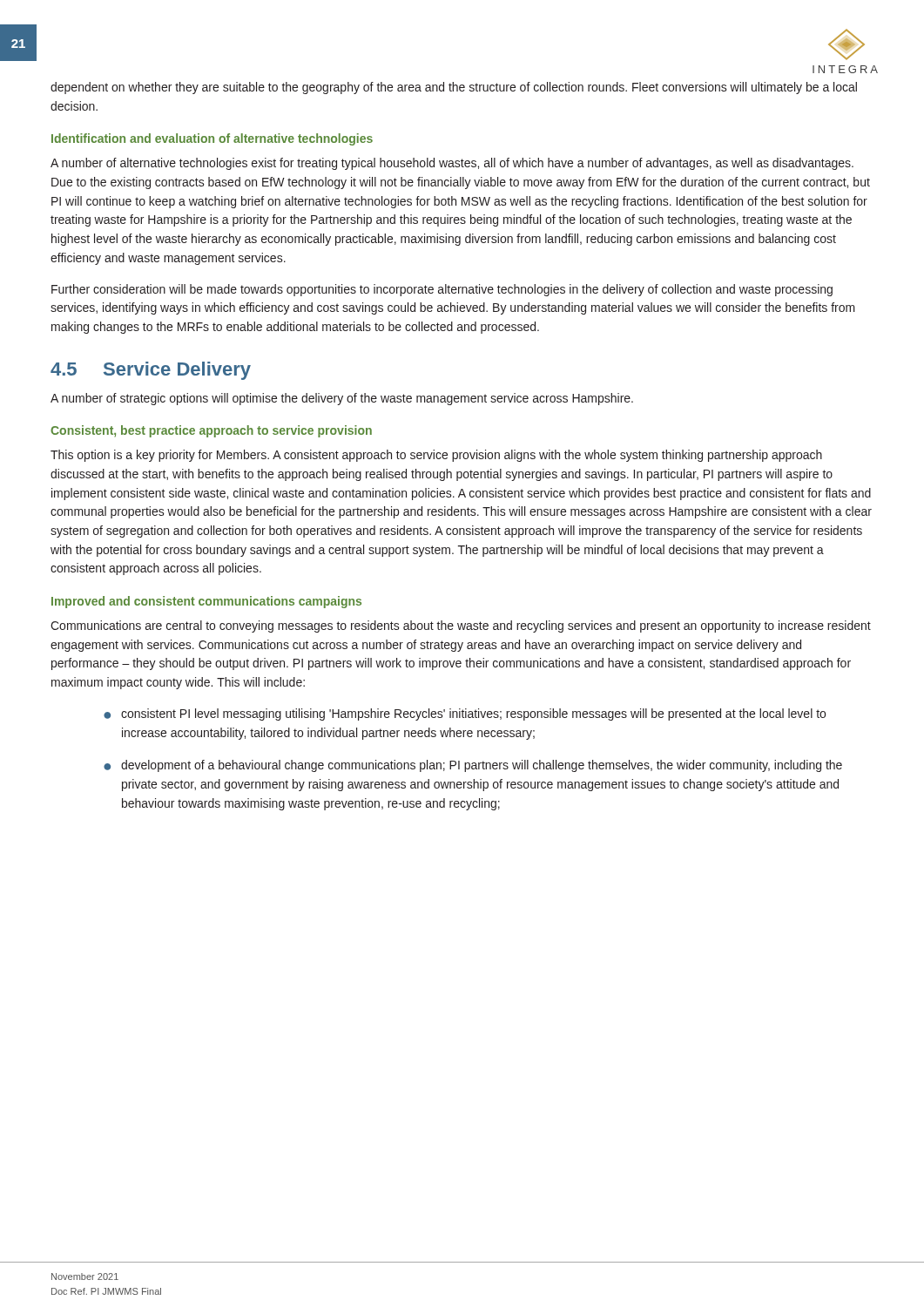Point to the section header beginning "Identification and evaluation of alternative"
The image size is (924, 1307).
click(x=212, y=139)
